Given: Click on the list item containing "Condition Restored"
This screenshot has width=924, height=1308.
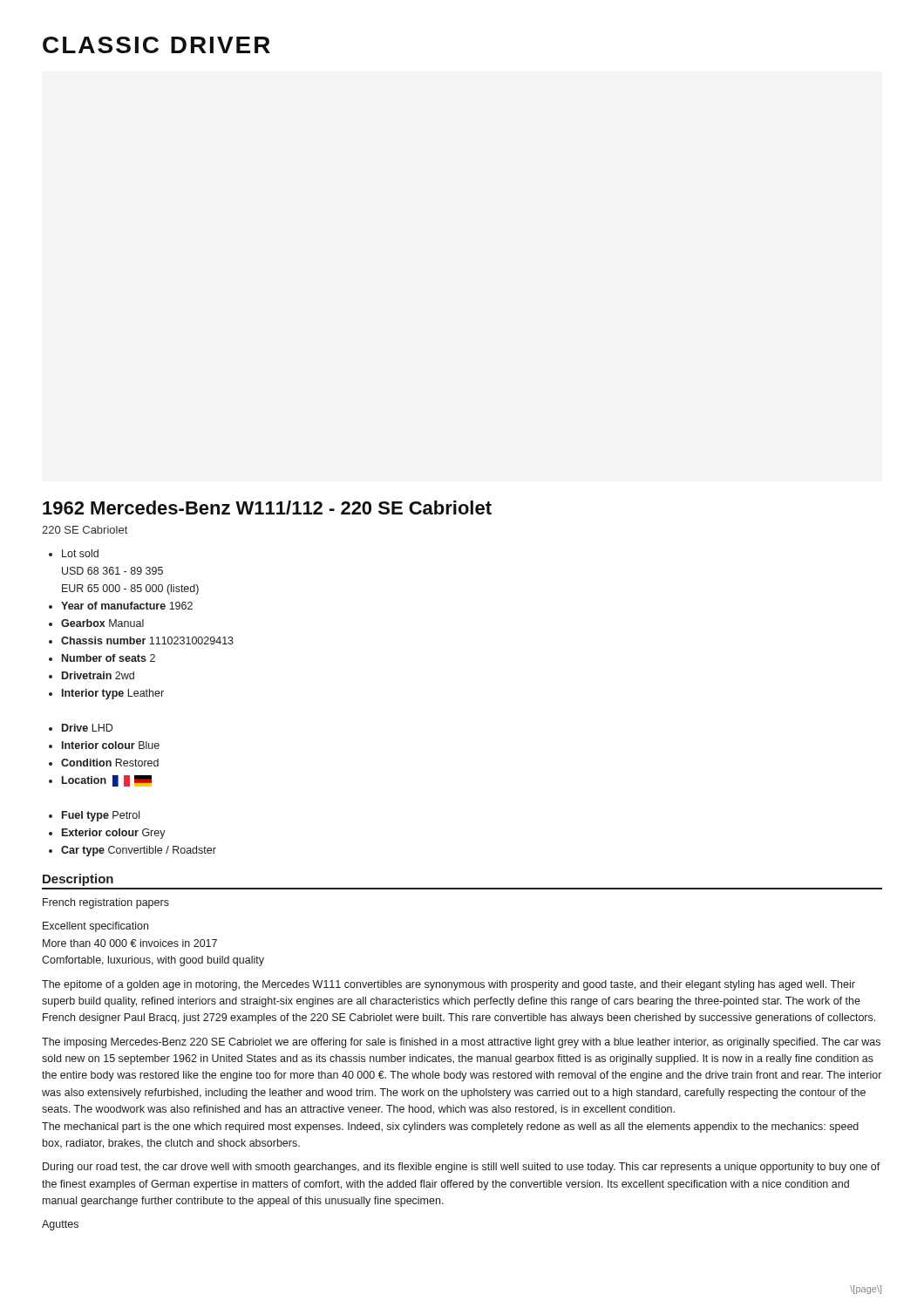Looking at the screenshot, I should 110,763.
